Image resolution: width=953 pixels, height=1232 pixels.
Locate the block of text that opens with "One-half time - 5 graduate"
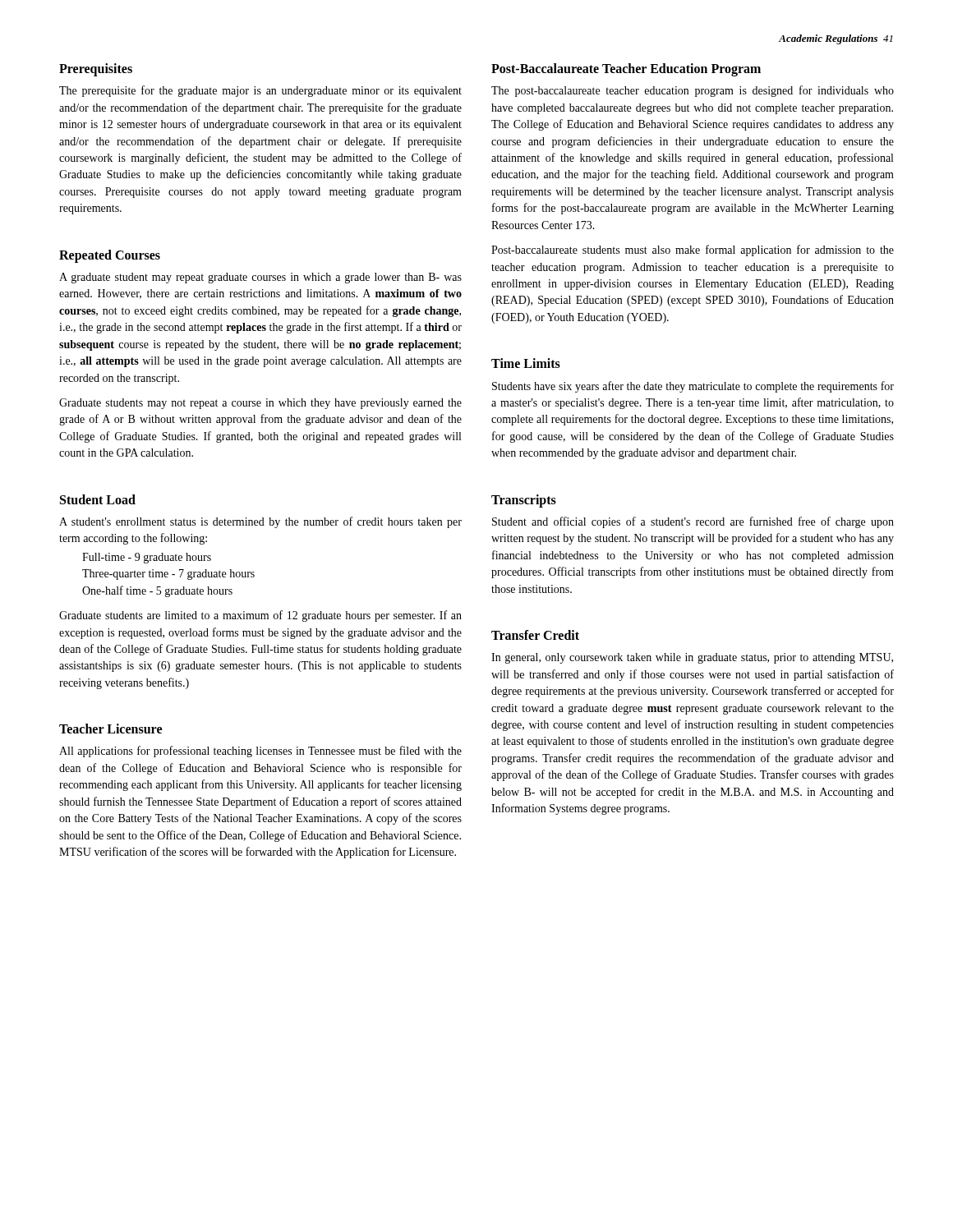[x=157, y=591]
